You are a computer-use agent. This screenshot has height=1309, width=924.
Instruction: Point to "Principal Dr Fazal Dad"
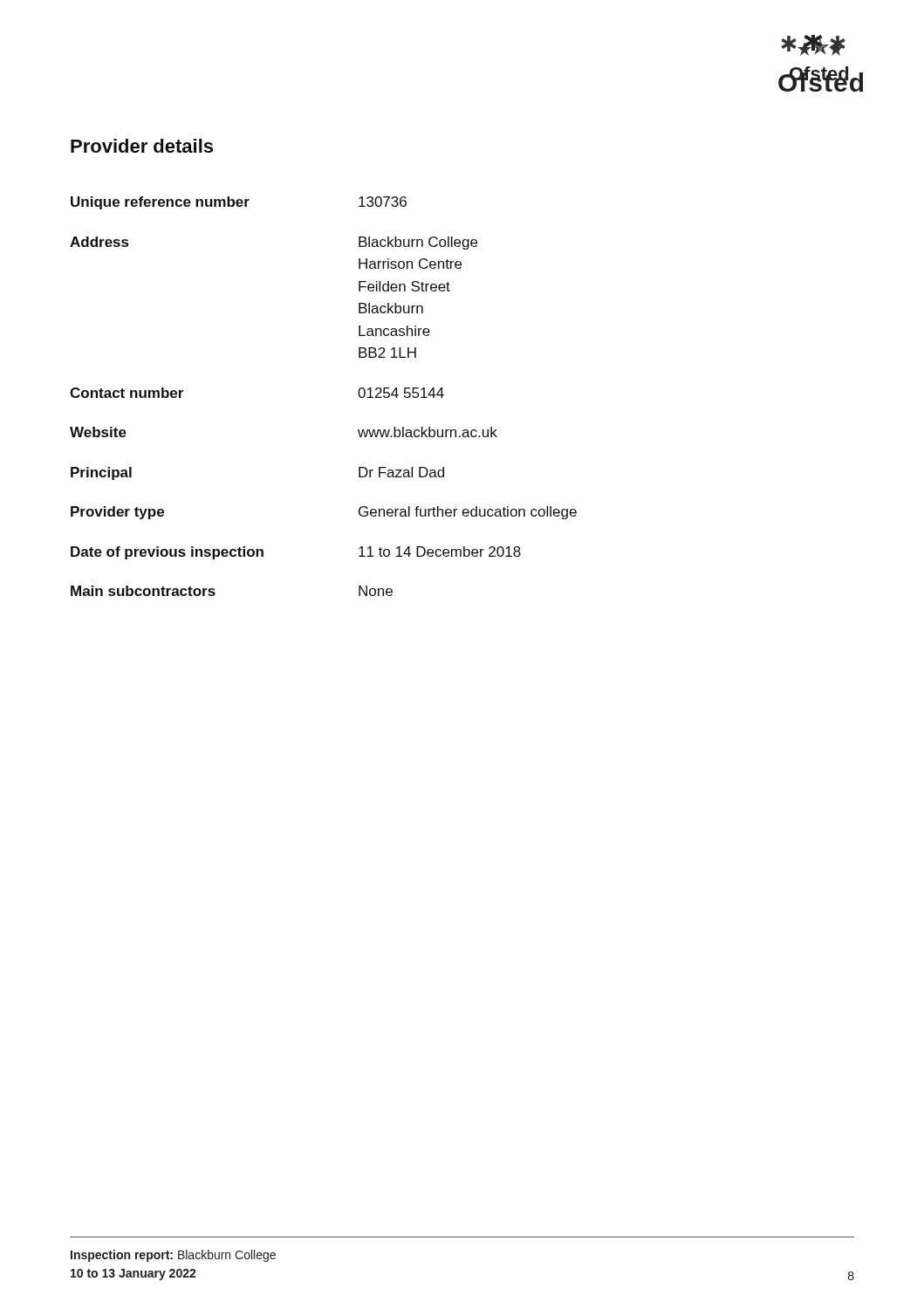101,473
